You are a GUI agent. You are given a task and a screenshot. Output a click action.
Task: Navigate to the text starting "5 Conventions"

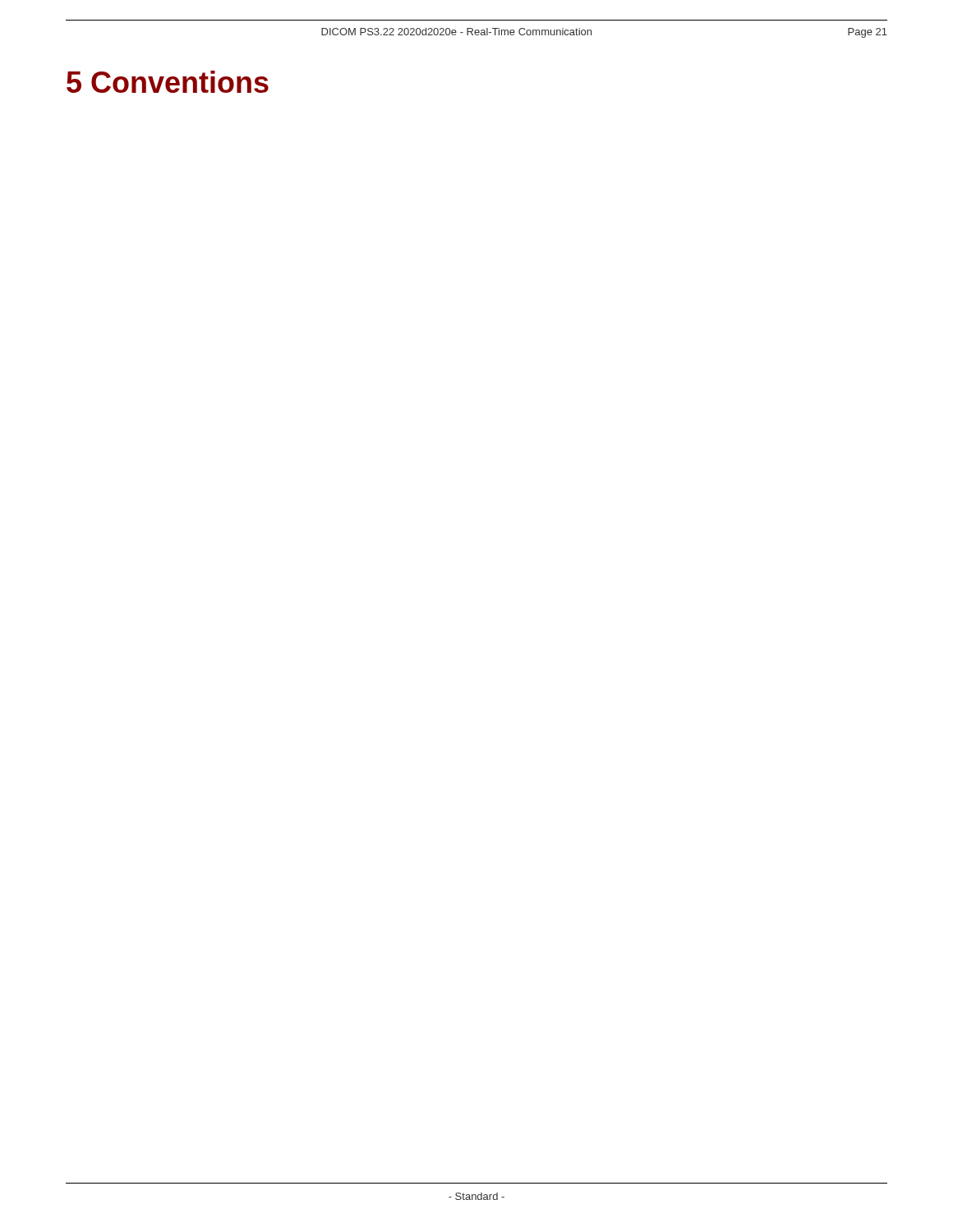(168, 82)
